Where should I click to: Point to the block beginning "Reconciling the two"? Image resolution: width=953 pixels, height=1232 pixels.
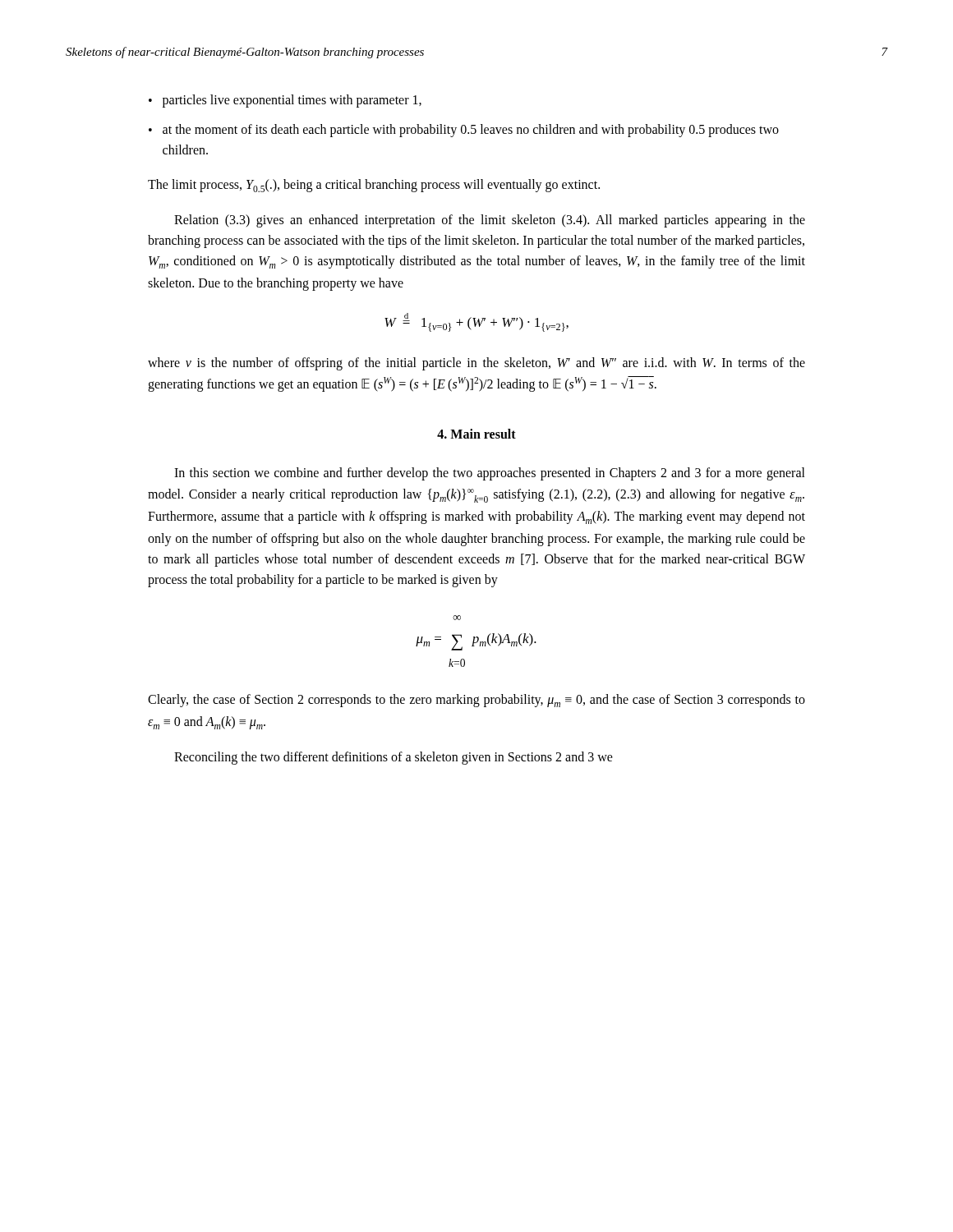(393, 757)
